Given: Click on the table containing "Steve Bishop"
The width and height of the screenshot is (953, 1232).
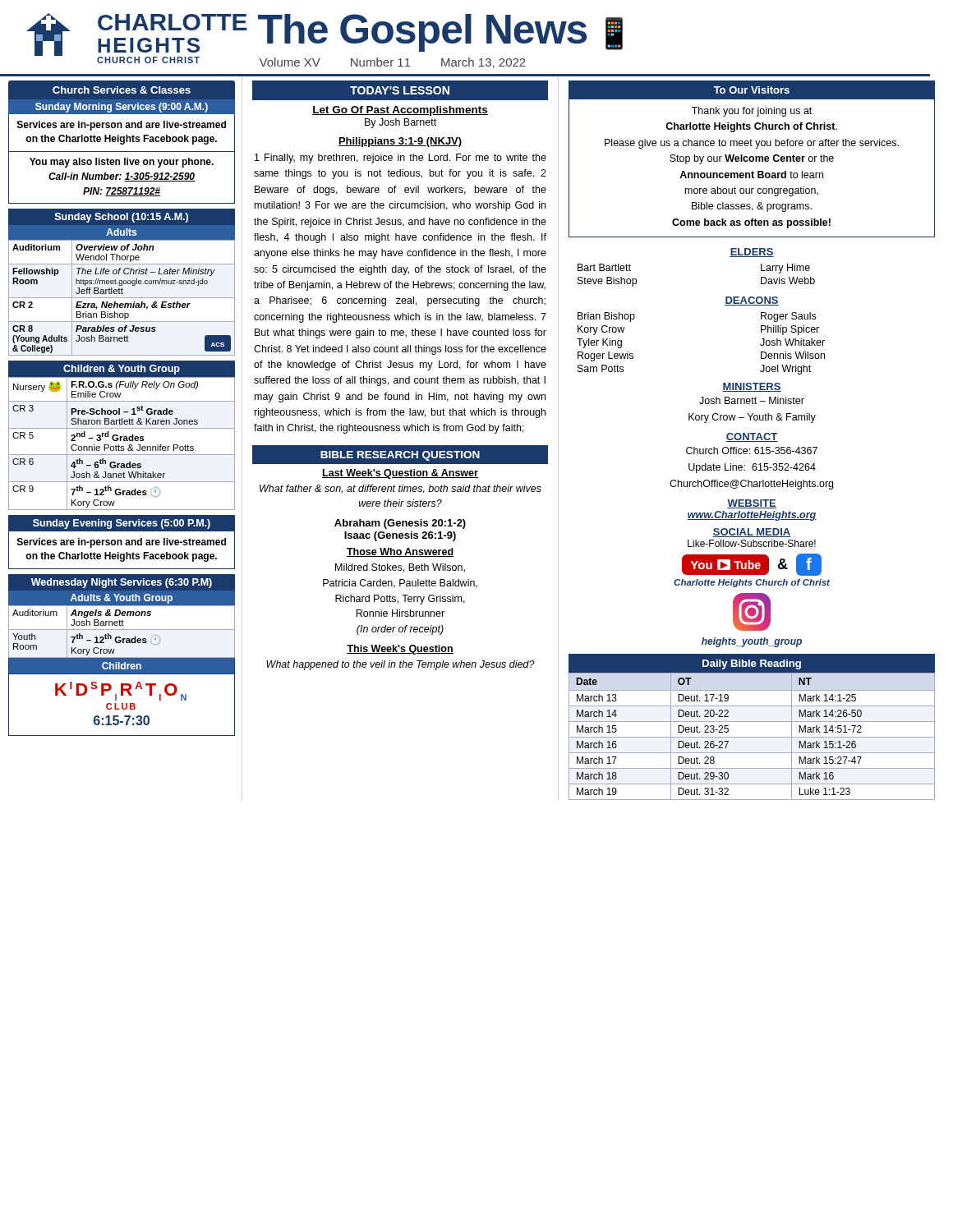Looking at the screenshot, I should pyautogui.click(x=752, y=274).
